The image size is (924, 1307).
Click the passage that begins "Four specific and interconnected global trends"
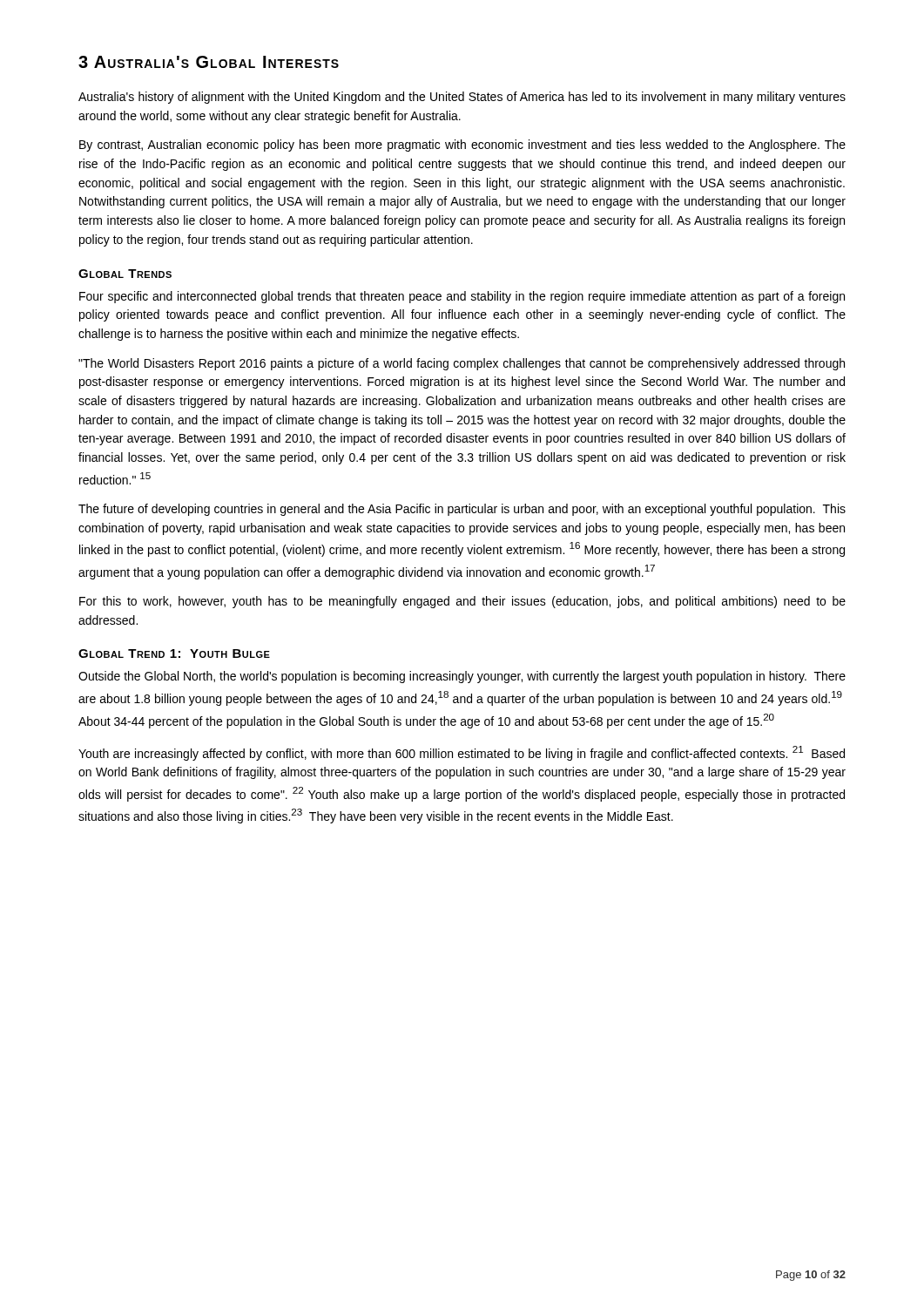462,315
